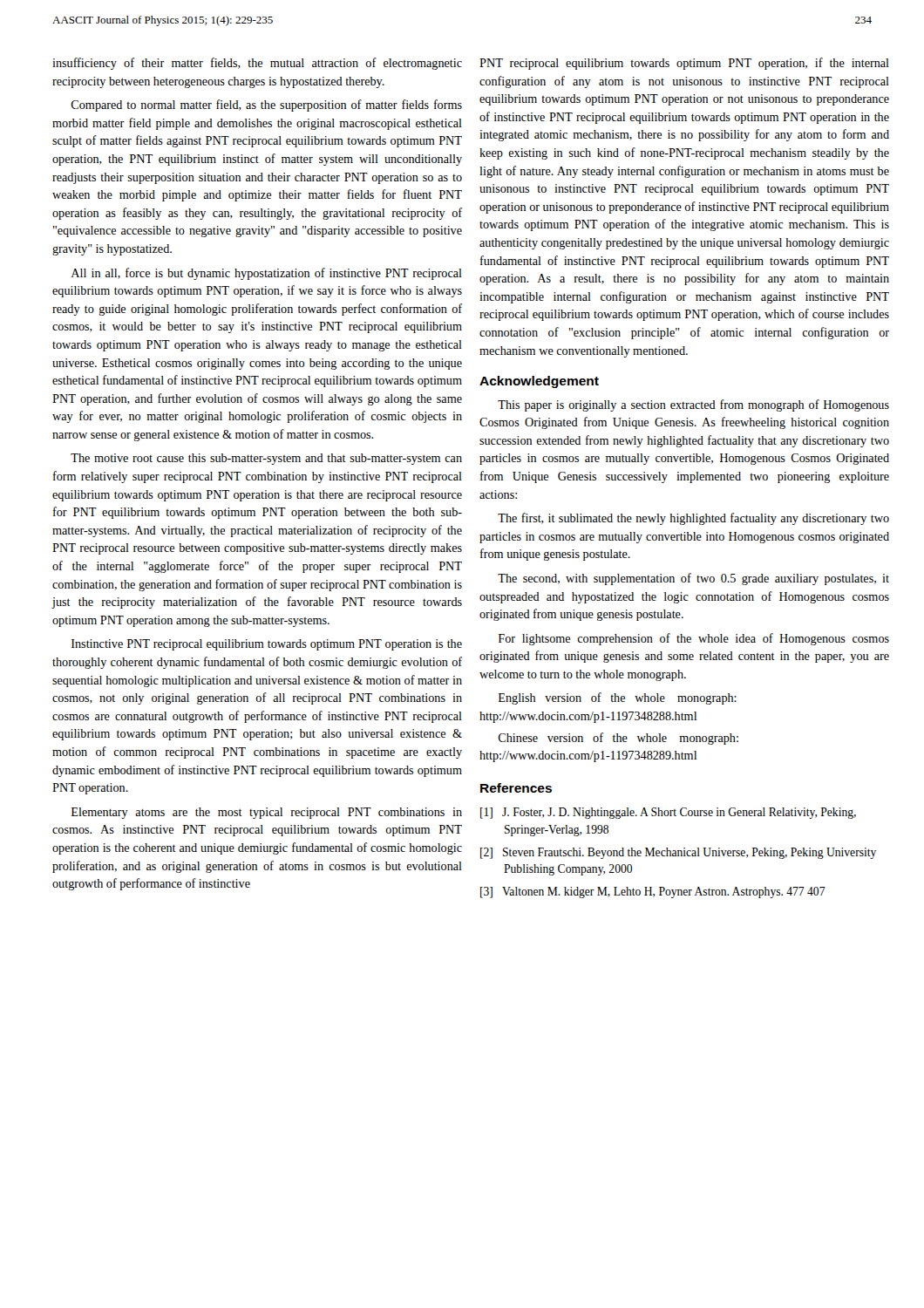Screen dimensions: 1308x924
Task: Find the region starting "[3] Valtonen M."
Action: point(652,892)
